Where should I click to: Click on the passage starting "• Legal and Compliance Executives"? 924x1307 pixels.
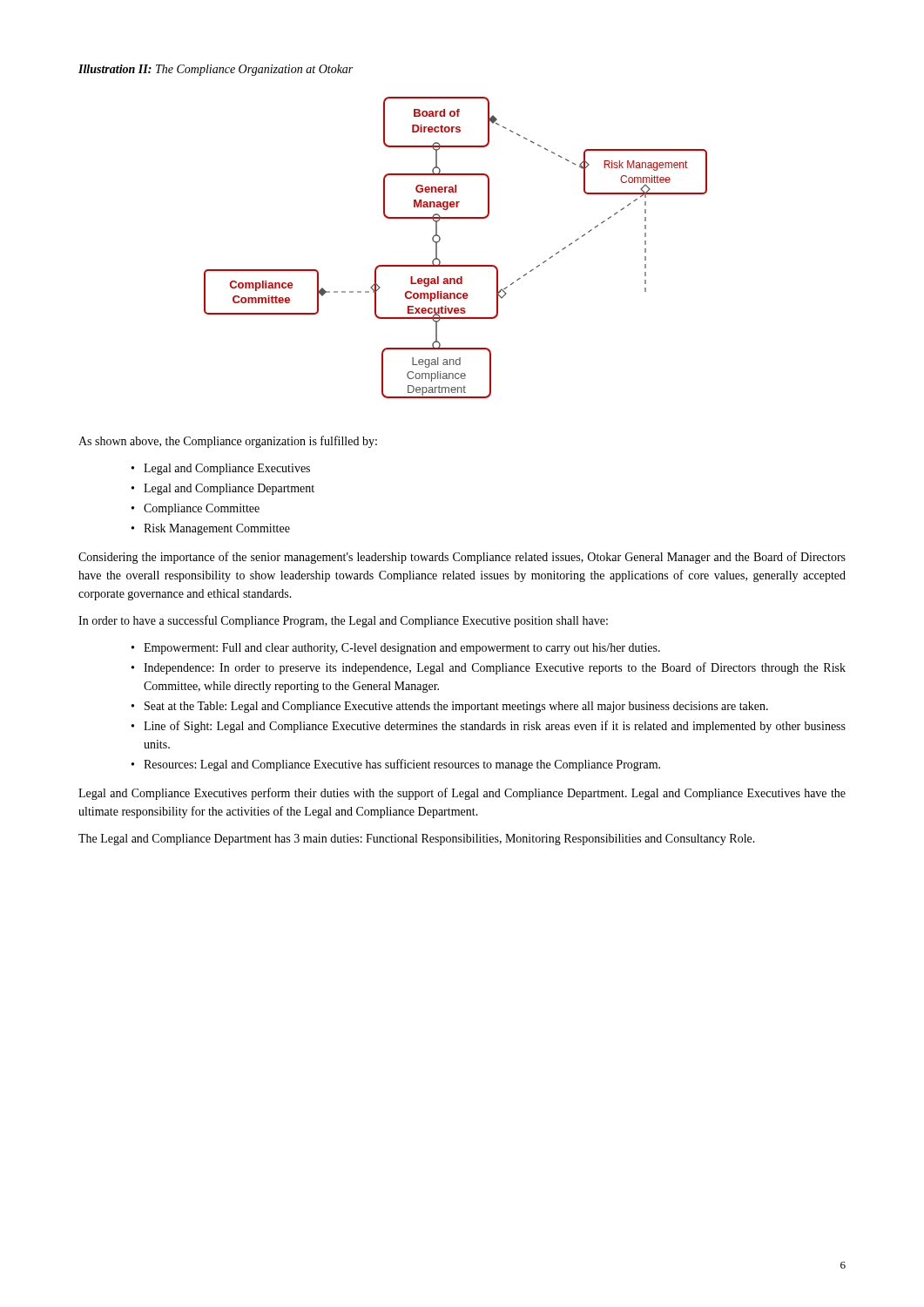pyautogui.click(x=221, y=468)
